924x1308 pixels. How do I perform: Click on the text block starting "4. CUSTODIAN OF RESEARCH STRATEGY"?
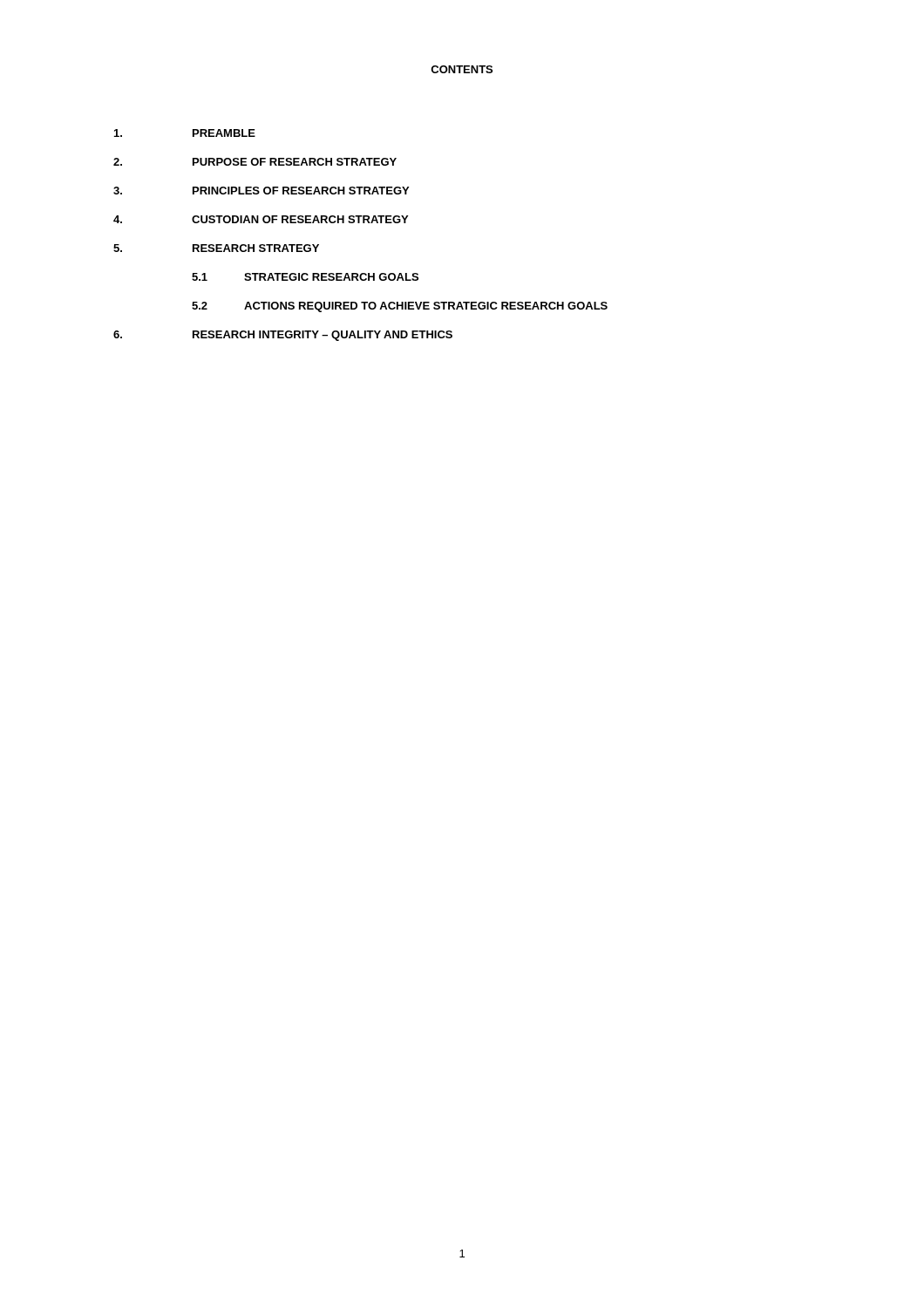pyautogui.click(x=261, y=219)
